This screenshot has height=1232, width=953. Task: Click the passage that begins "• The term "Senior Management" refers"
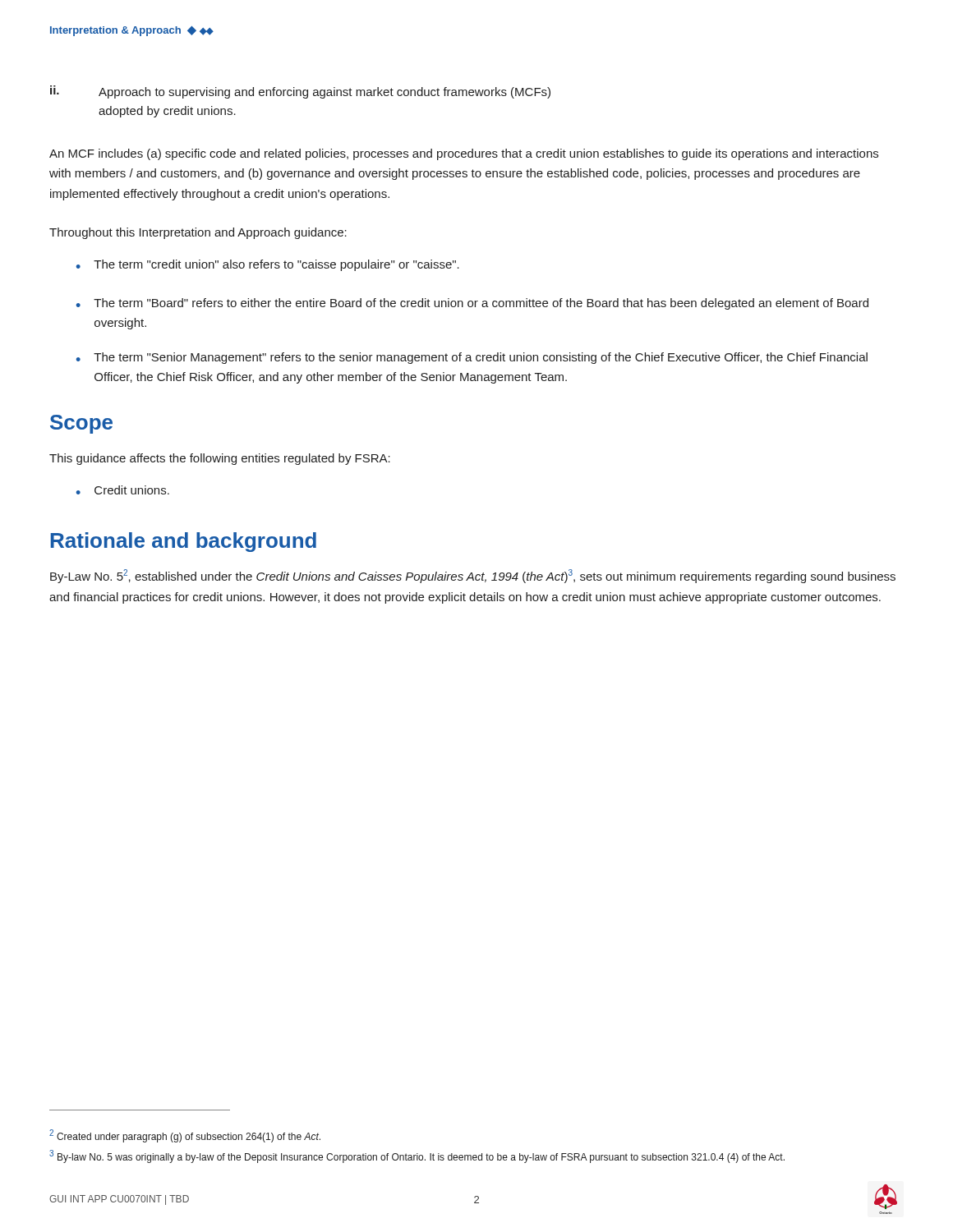point(490,367)
